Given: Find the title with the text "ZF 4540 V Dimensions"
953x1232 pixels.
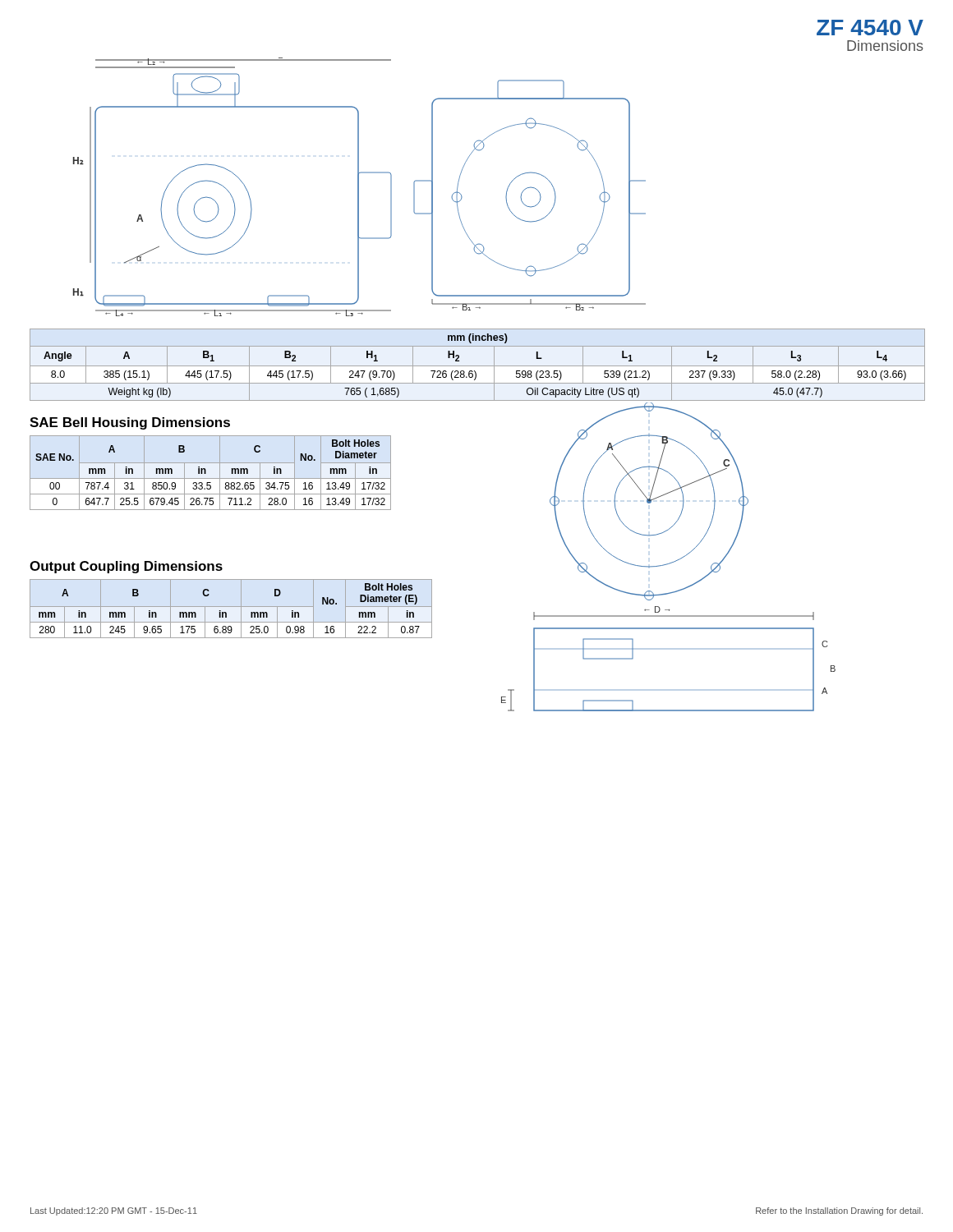Looking at the screenshot, I should [x=870, y=35].
